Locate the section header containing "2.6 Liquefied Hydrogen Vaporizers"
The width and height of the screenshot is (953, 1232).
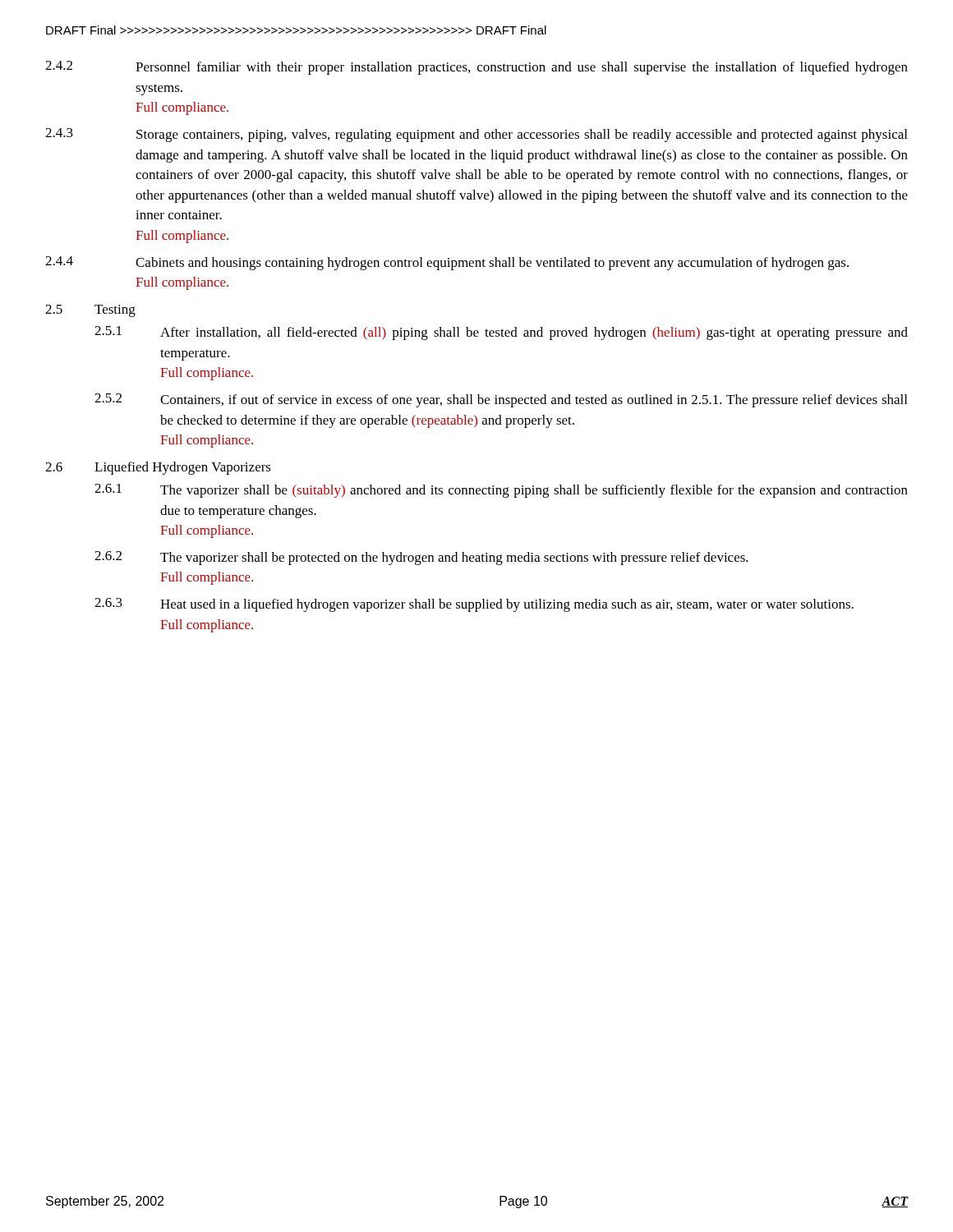tap(158, 467)
